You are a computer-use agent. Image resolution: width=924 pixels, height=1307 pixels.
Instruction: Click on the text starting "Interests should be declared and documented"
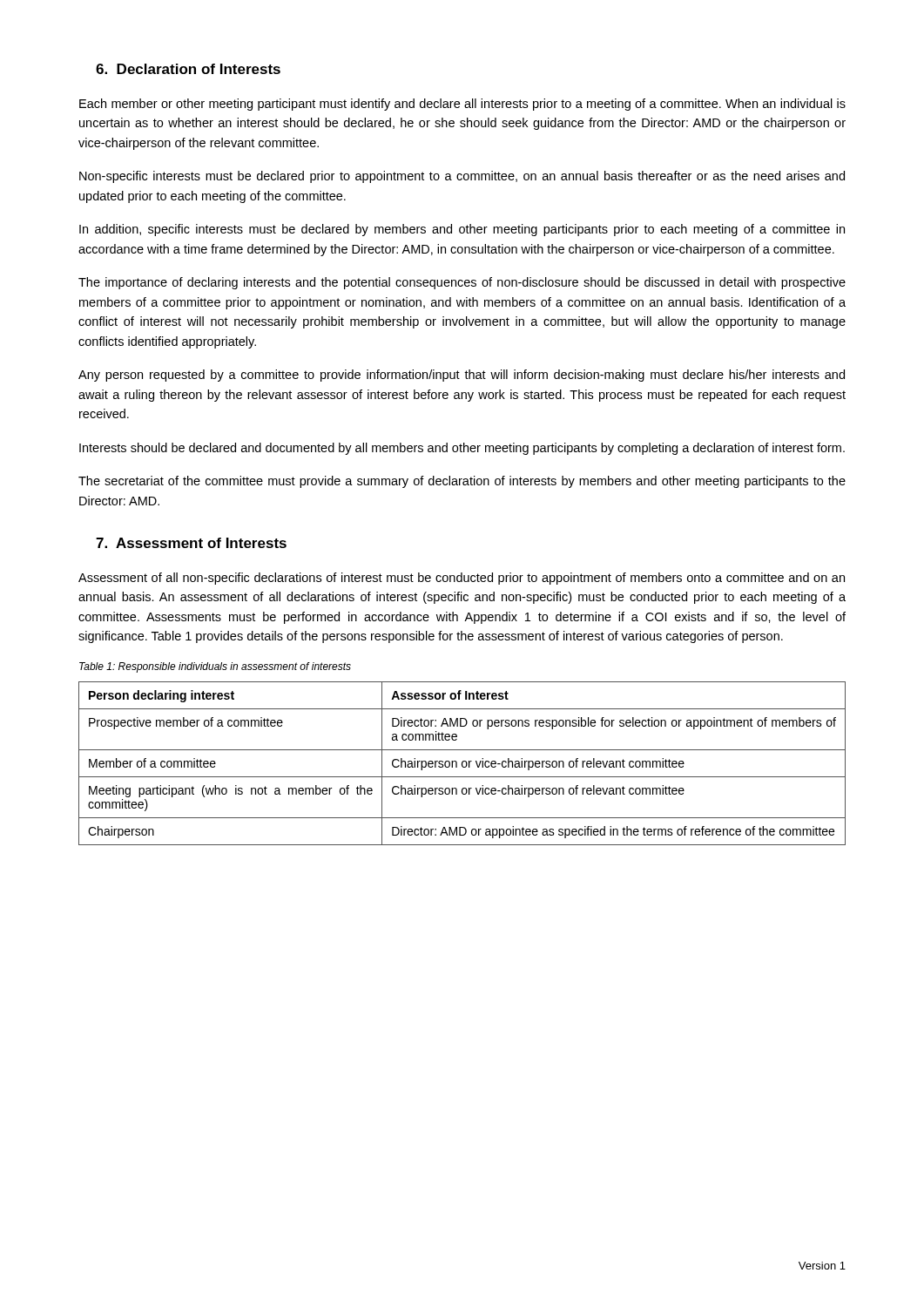pyautogui.click(x=462, y=447)
